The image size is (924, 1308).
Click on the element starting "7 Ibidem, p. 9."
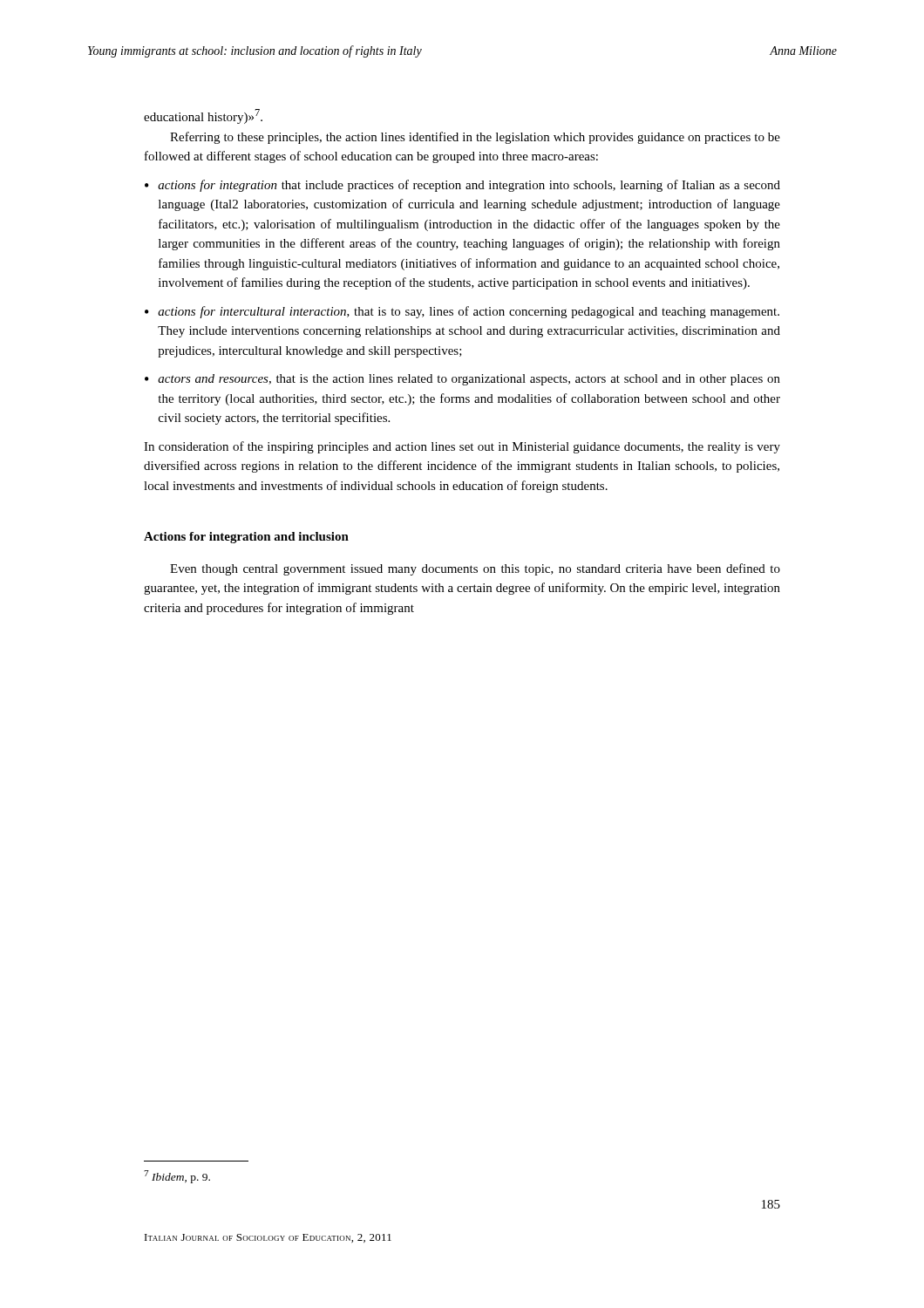tap(196, 1172)
